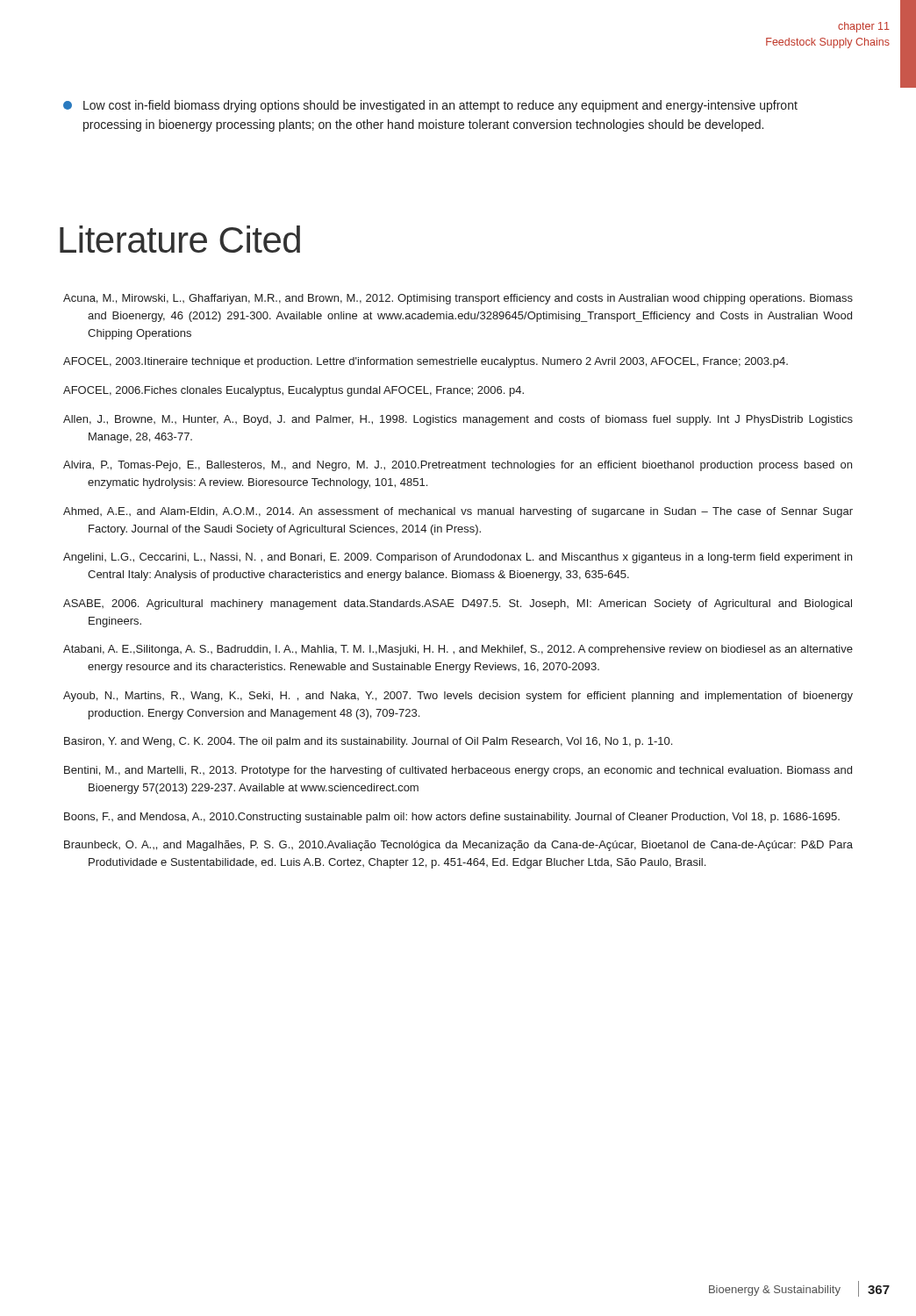Screen dimensions: 1316x916
Task: Find the block on this page that starts "Boons, F., and Mendosa, A.,"
Action: [452, 816]
